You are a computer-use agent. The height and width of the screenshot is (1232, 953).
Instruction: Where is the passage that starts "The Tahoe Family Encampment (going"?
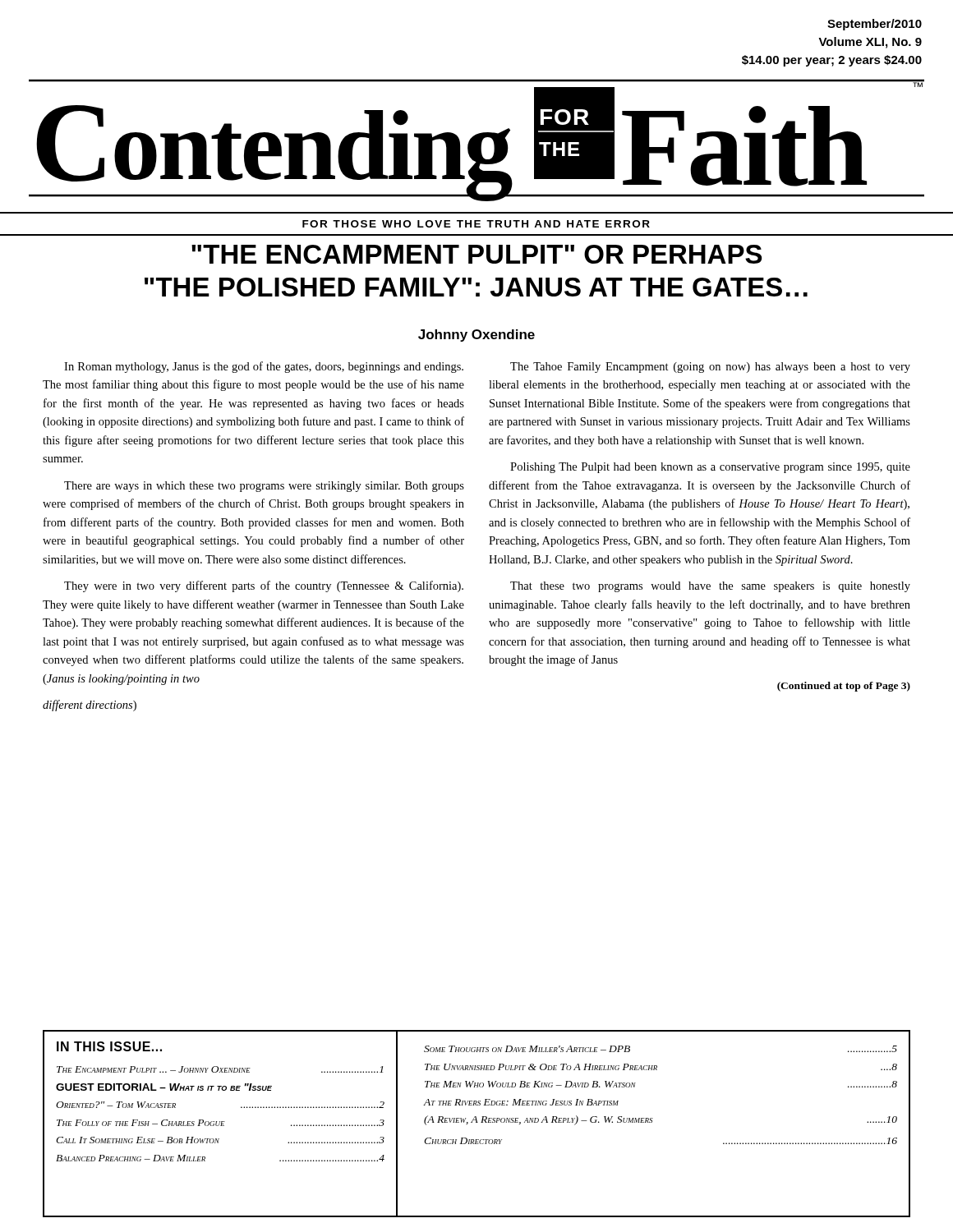pyautogui.click(x=700, y=526)
